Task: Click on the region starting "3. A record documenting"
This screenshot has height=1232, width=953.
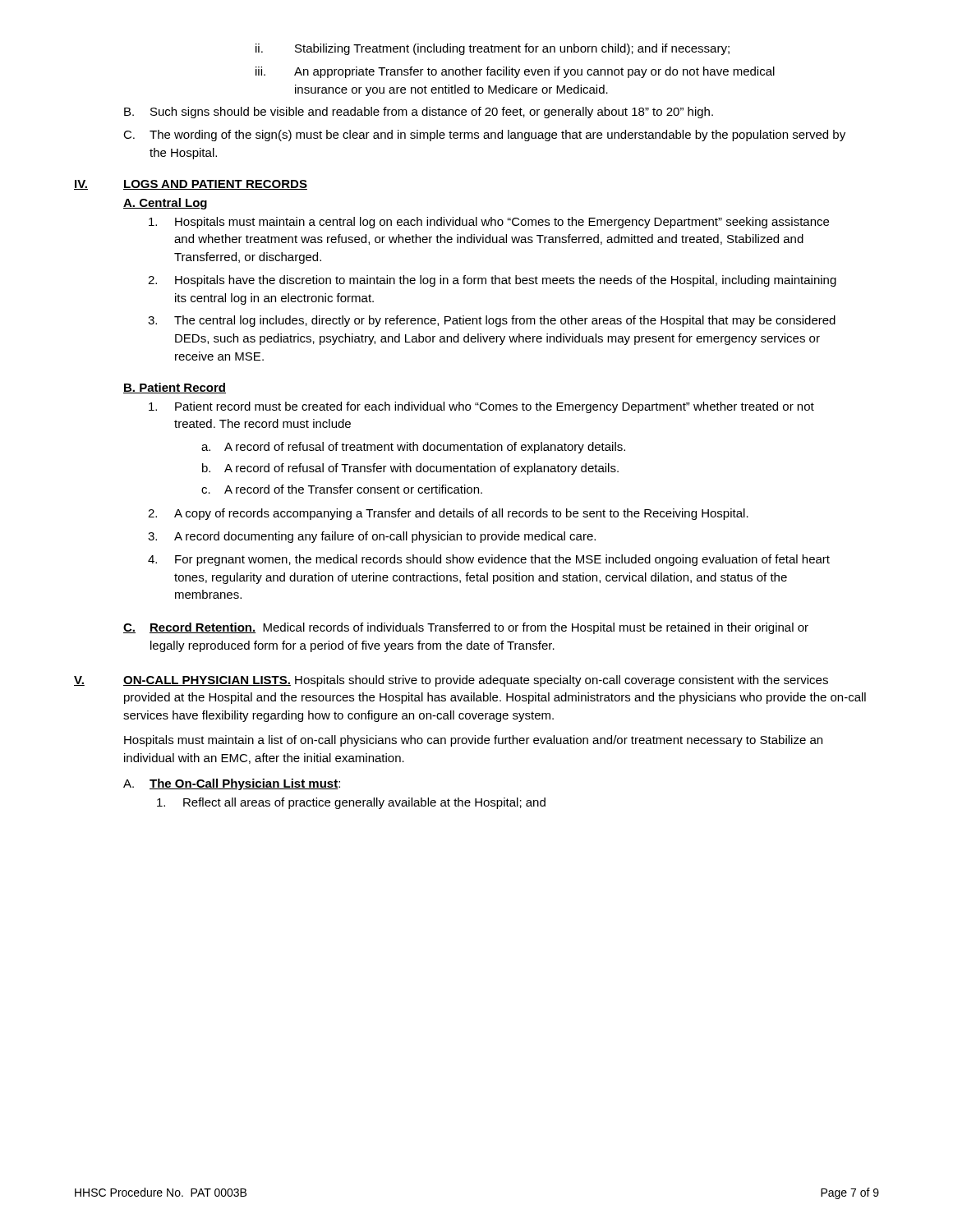Action: tap(372, 536)
